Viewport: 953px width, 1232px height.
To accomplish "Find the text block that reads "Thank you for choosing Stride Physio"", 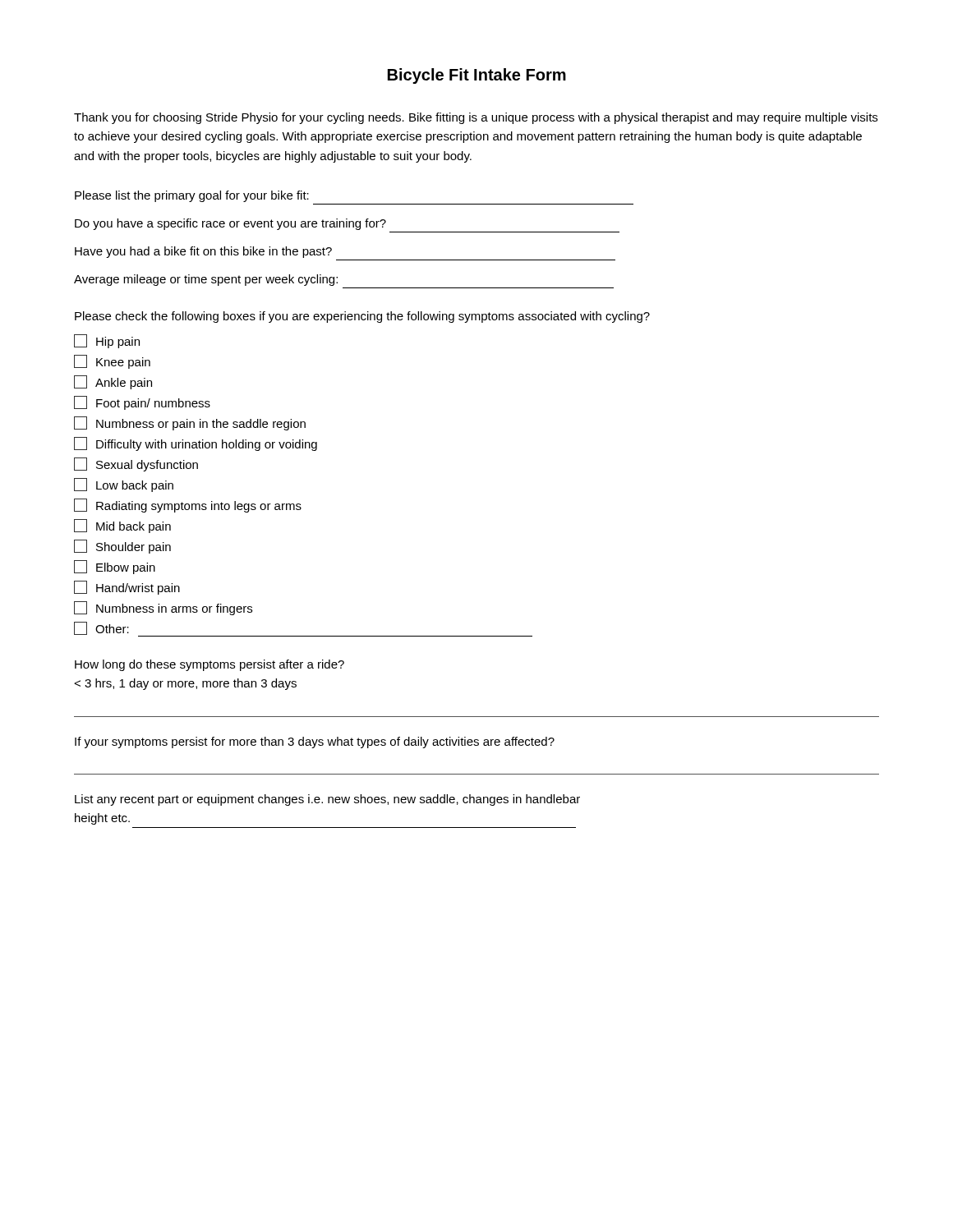I will (x=476, y=136).
